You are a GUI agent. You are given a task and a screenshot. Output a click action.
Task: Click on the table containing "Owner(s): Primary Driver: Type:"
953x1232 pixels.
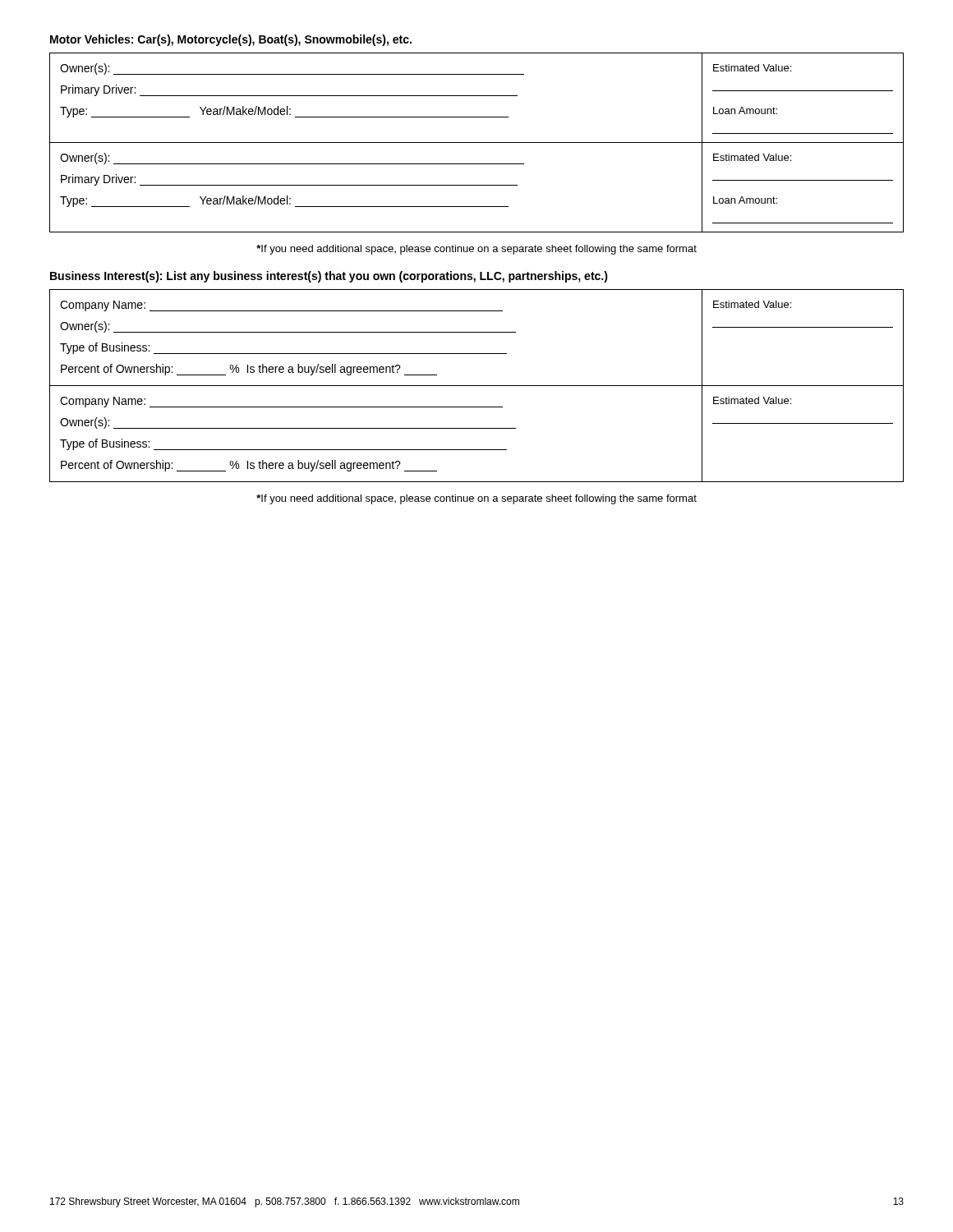click(476, 143)
